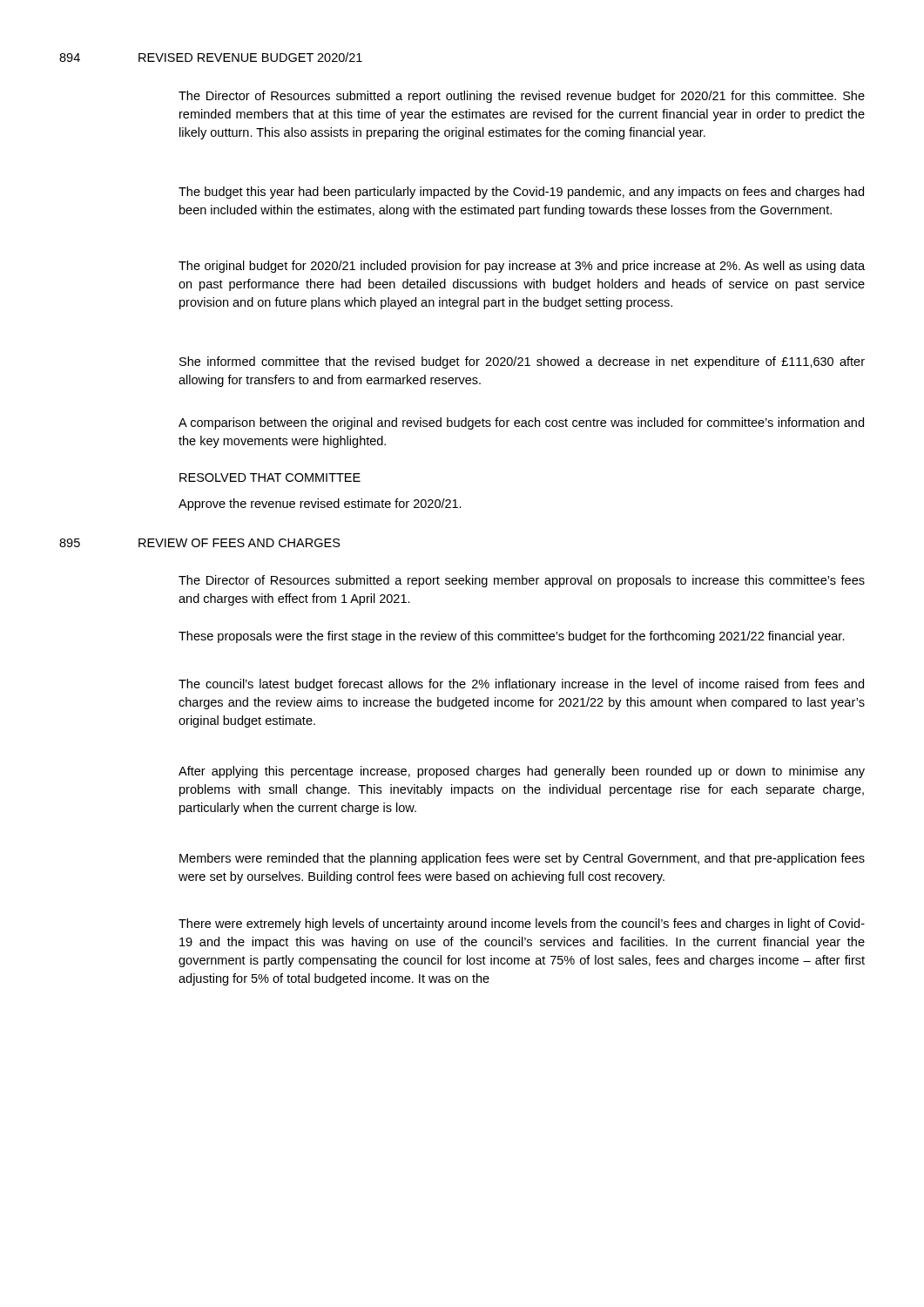
Task: Find the text block containing "She informed committee that the revised"
Action: pyautogui.click(x=522, y=371)
